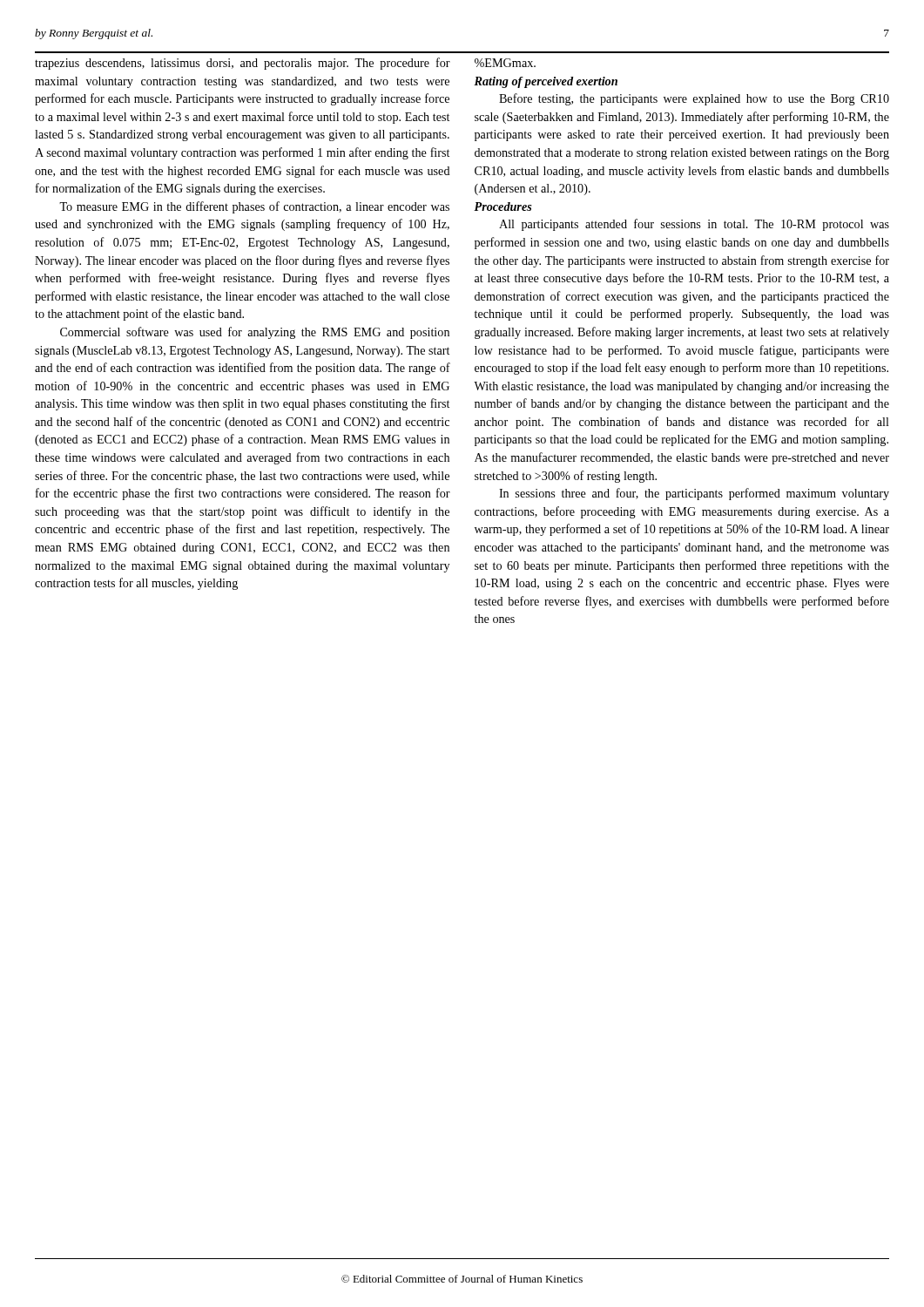This screenshot has width=924, height=1307.
Task: Click on the element starting "Before testing, the participants were explained"
Action: [x=682, y=144]
